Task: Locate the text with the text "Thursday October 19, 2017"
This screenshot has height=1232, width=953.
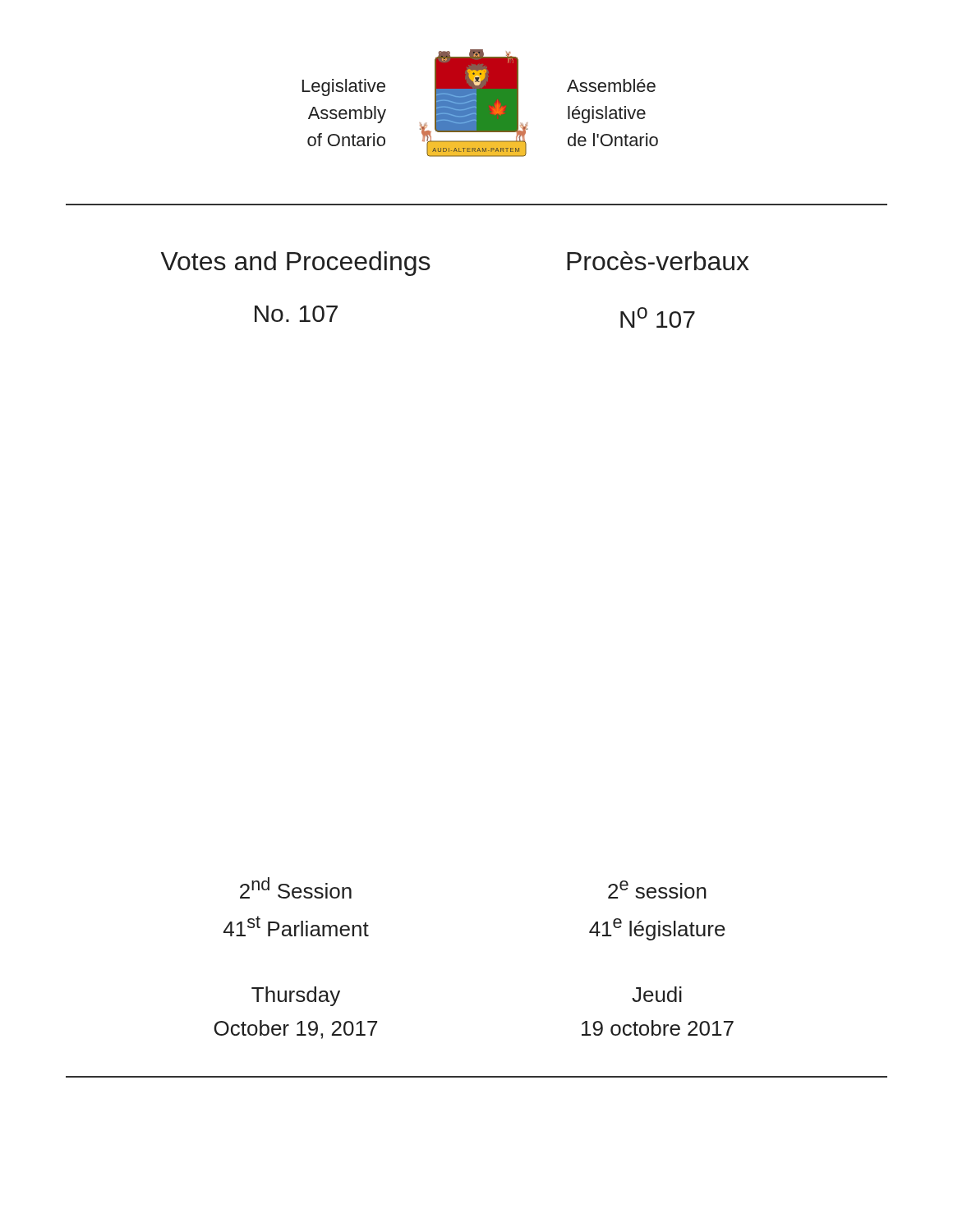Action: [296, 1011]
